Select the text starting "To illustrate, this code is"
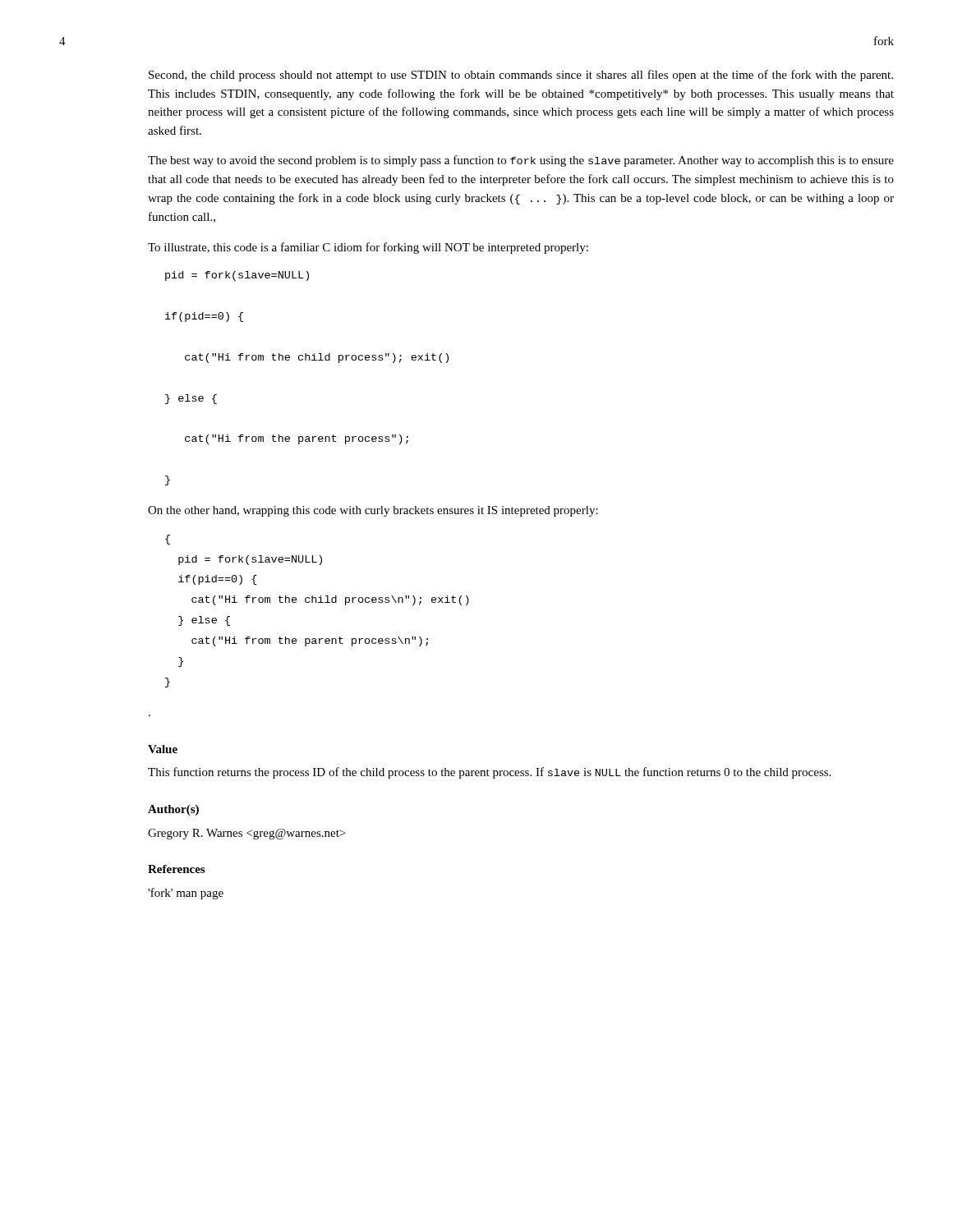This screenshot has width=953, height=1232. pos(368,247)
